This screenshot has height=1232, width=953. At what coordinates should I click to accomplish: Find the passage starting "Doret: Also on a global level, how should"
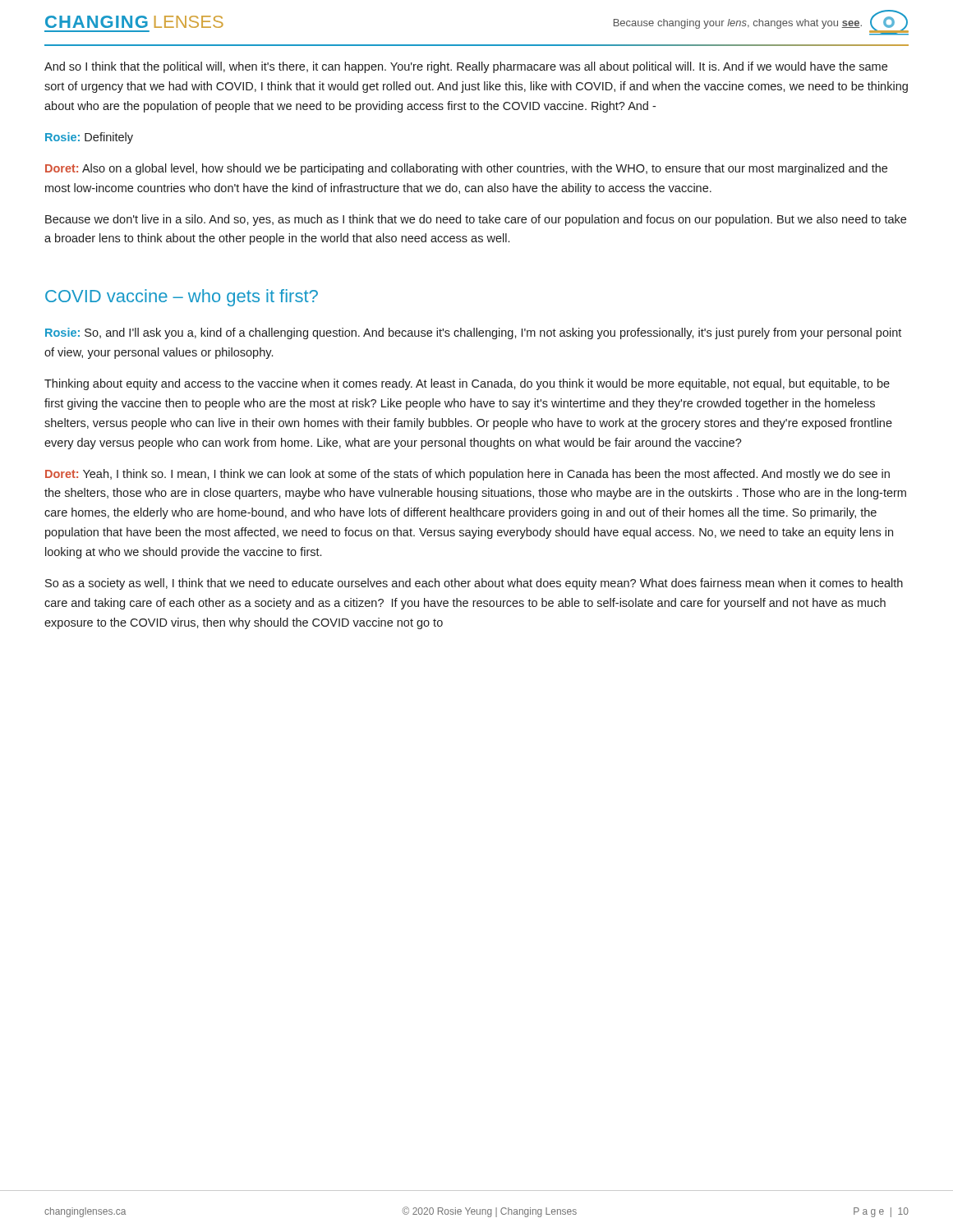[466, 178]
